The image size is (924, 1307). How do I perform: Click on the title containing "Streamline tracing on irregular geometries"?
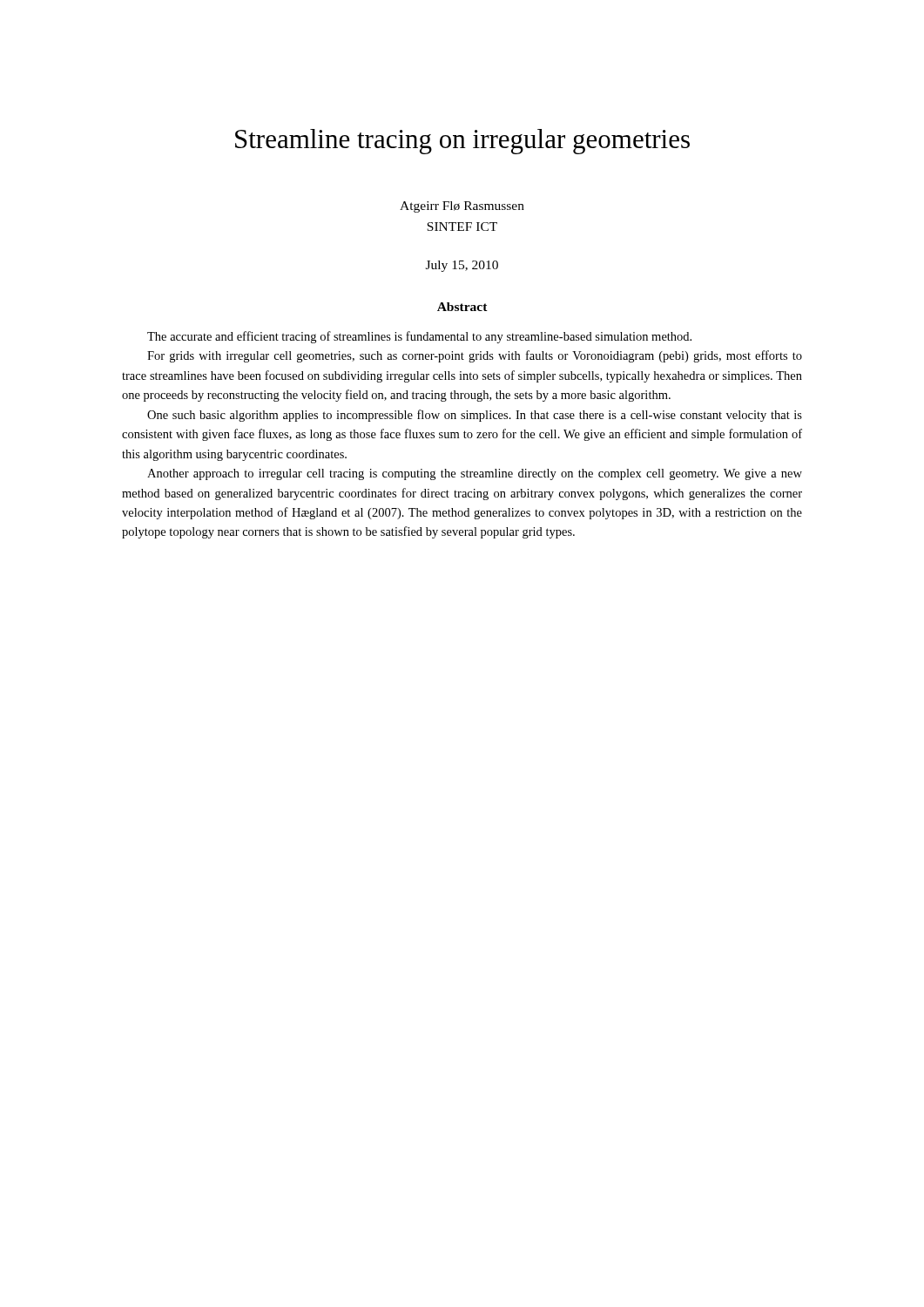point(462,140)
